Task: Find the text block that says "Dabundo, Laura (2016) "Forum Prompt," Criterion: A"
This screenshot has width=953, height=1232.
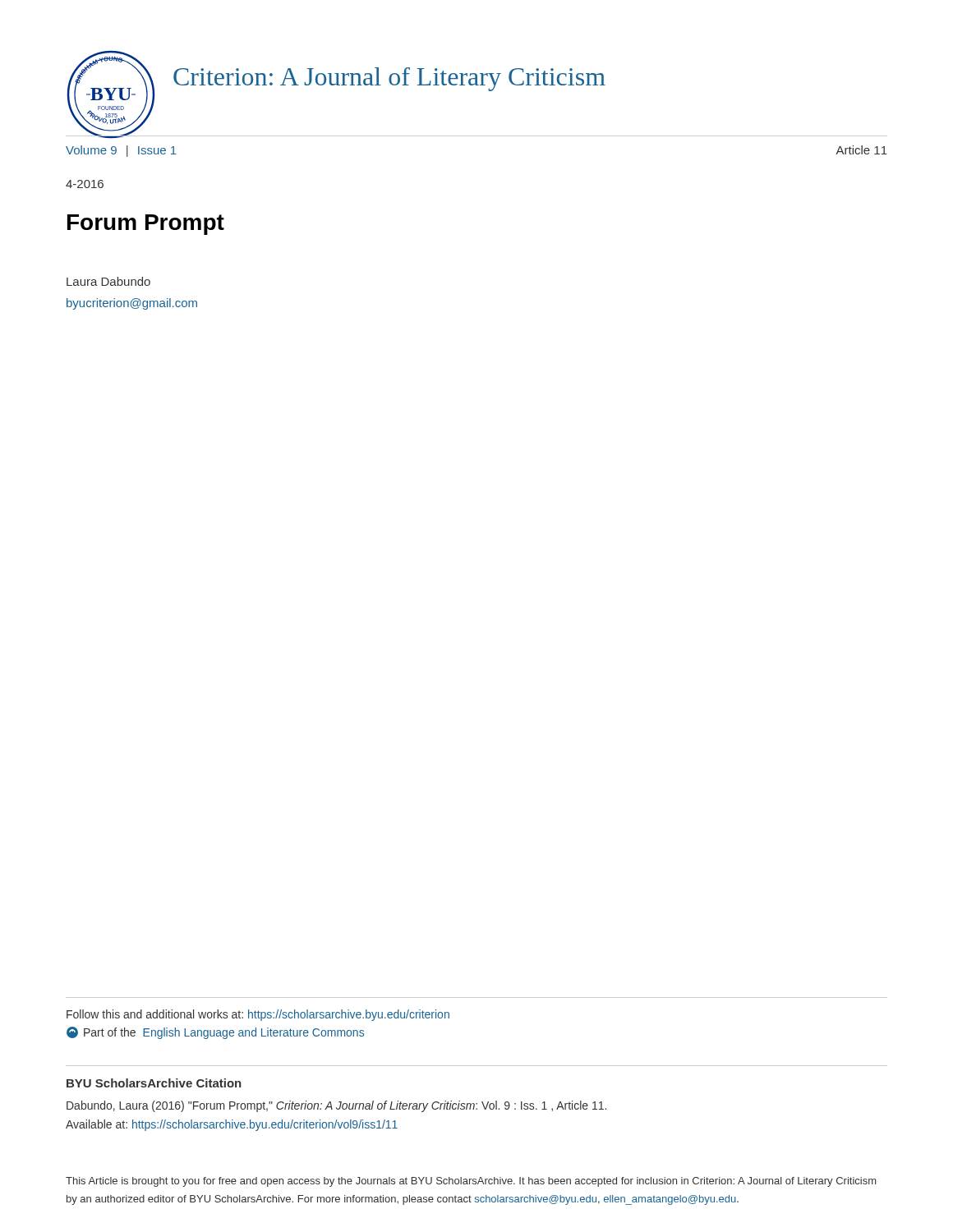Action: (337, 1115)
